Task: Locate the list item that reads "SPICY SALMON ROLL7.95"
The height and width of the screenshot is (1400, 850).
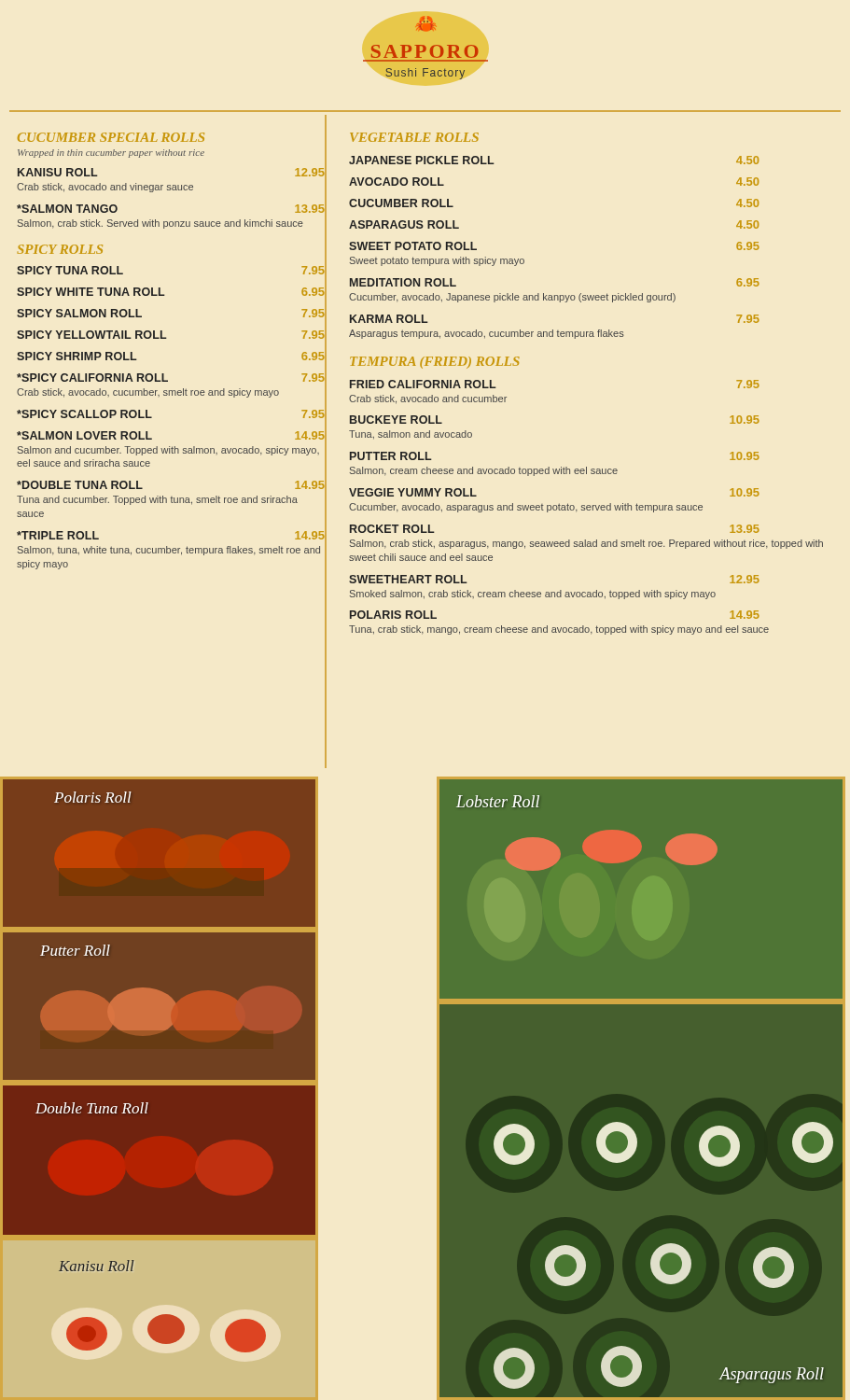Action: [74, 312]
